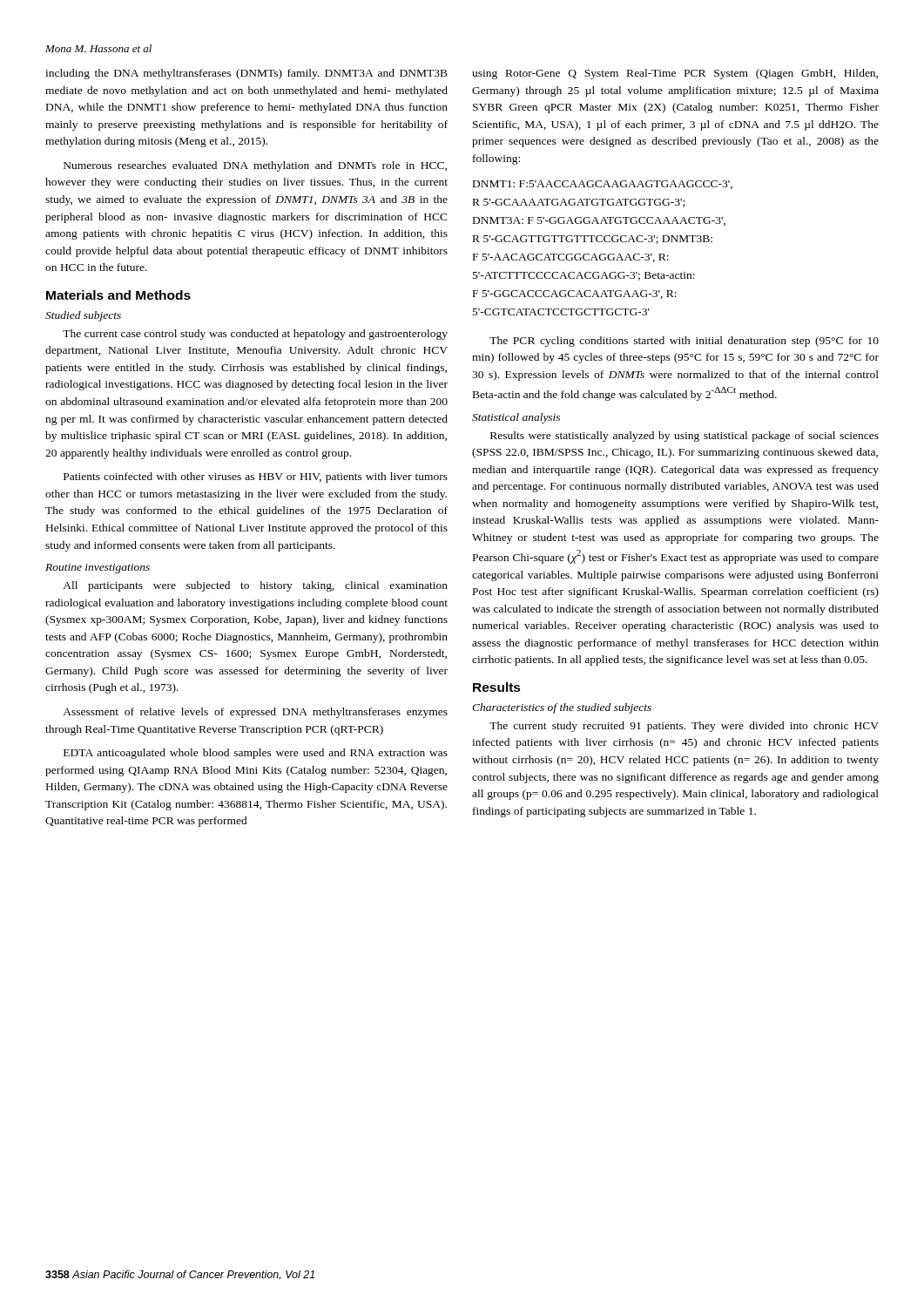924x1307 pixels.
Task: Select the text block starting "The current case"
Action: 246,393
